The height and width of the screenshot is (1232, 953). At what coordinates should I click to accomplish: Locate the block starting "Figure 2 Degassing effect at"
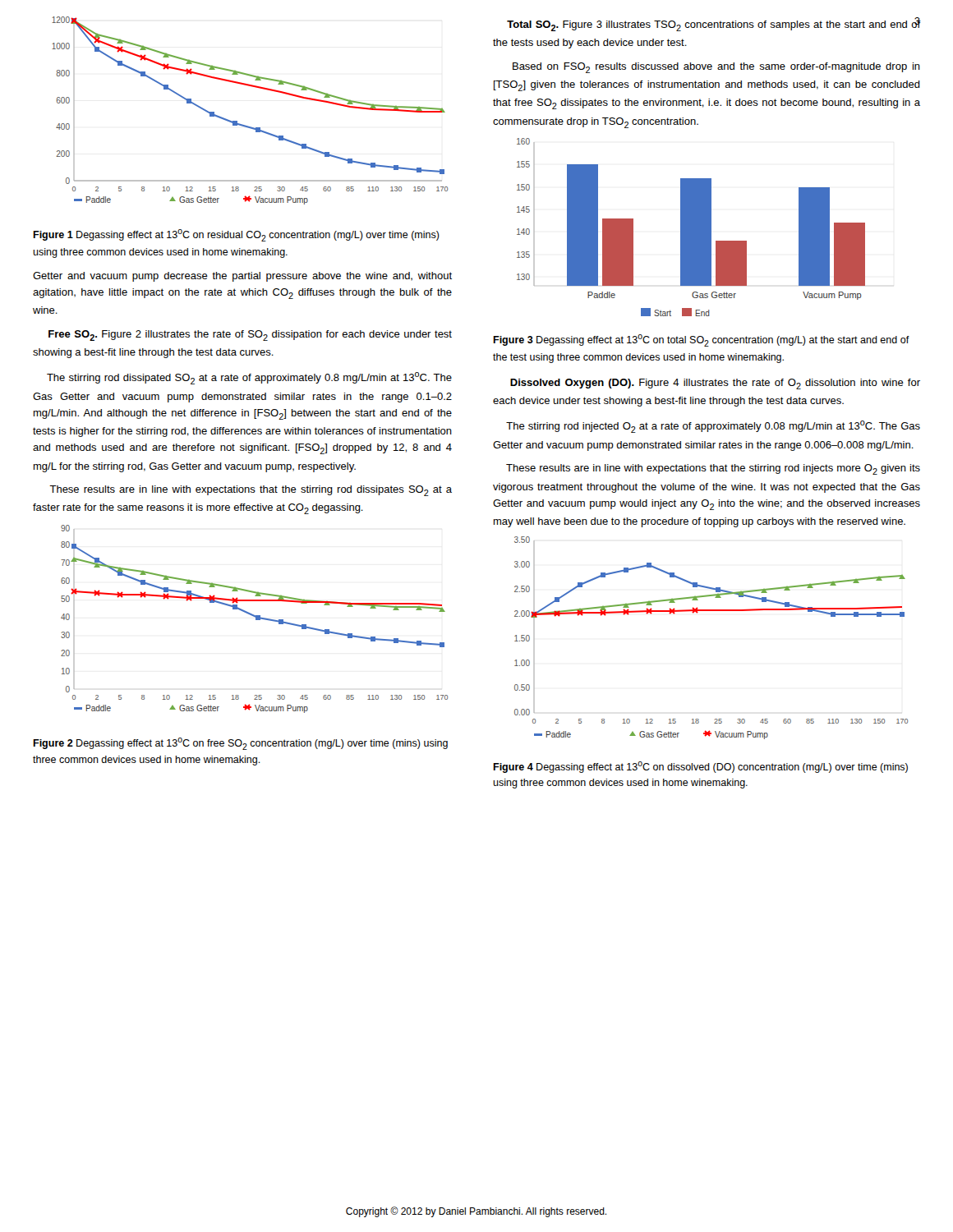click(240, 750)
